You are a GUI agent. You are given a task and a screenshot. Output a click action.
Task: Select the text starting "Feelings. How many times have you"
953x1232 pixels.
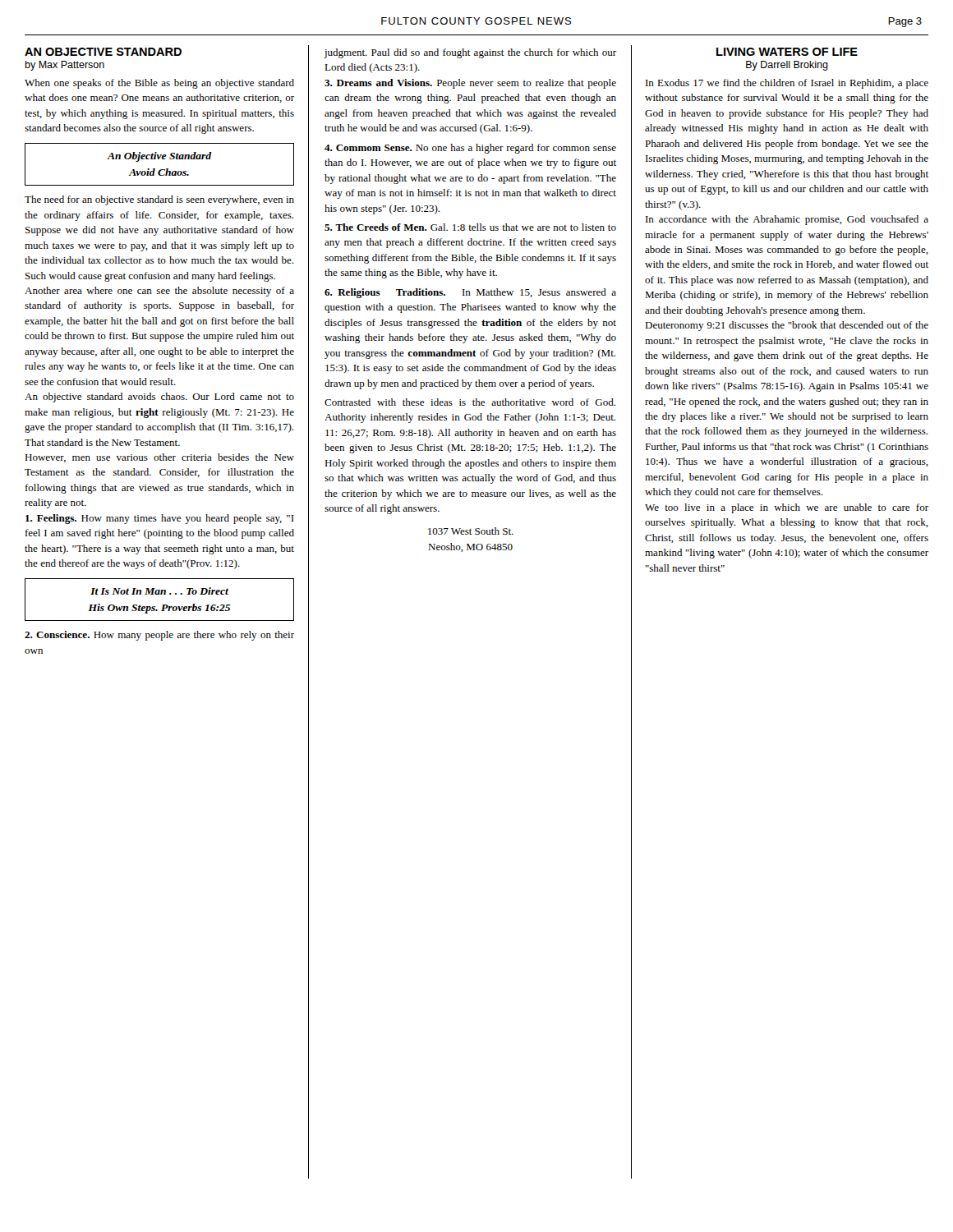159,540
